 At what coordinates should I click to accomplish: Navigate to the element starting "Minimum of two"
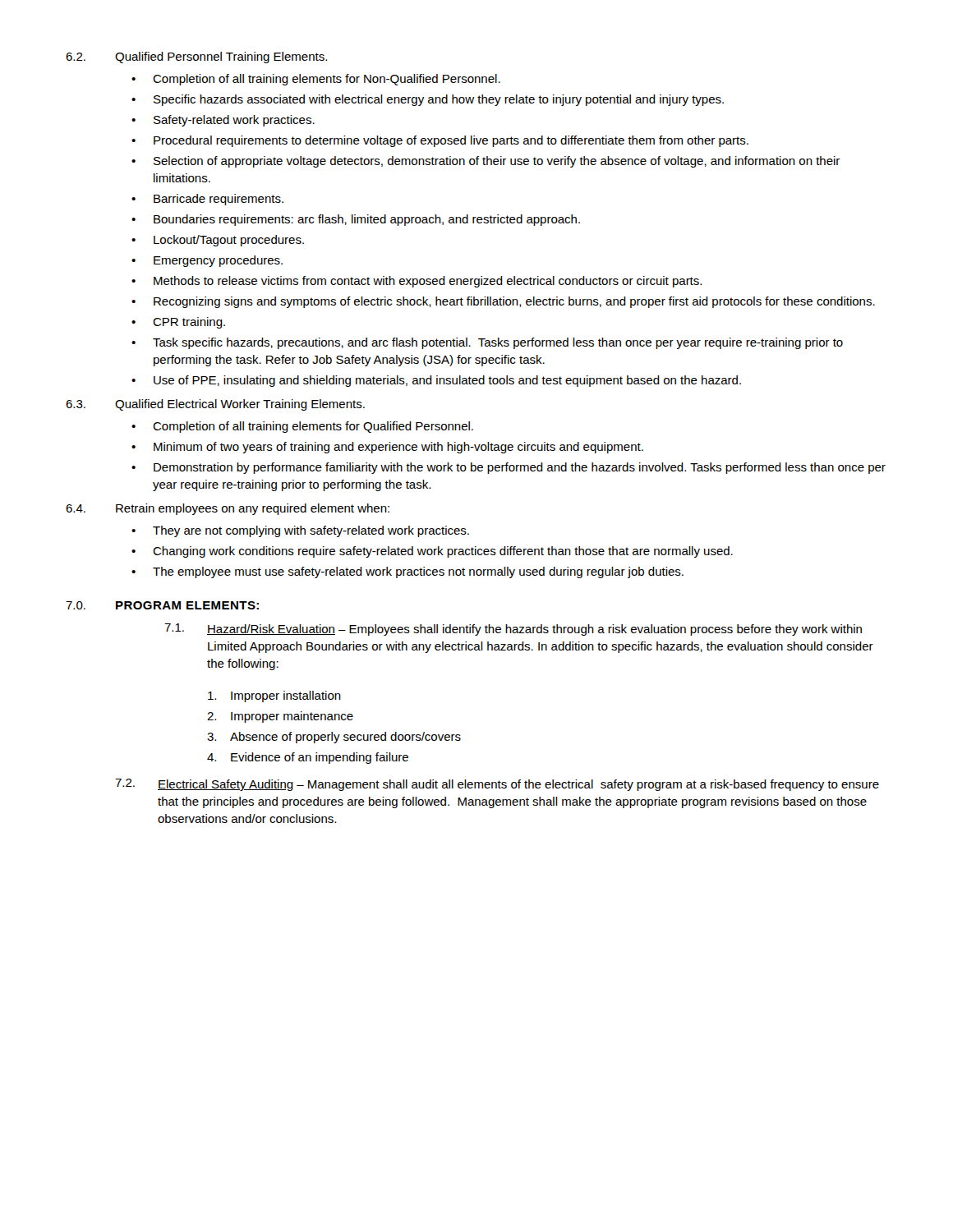coord(398,446)
